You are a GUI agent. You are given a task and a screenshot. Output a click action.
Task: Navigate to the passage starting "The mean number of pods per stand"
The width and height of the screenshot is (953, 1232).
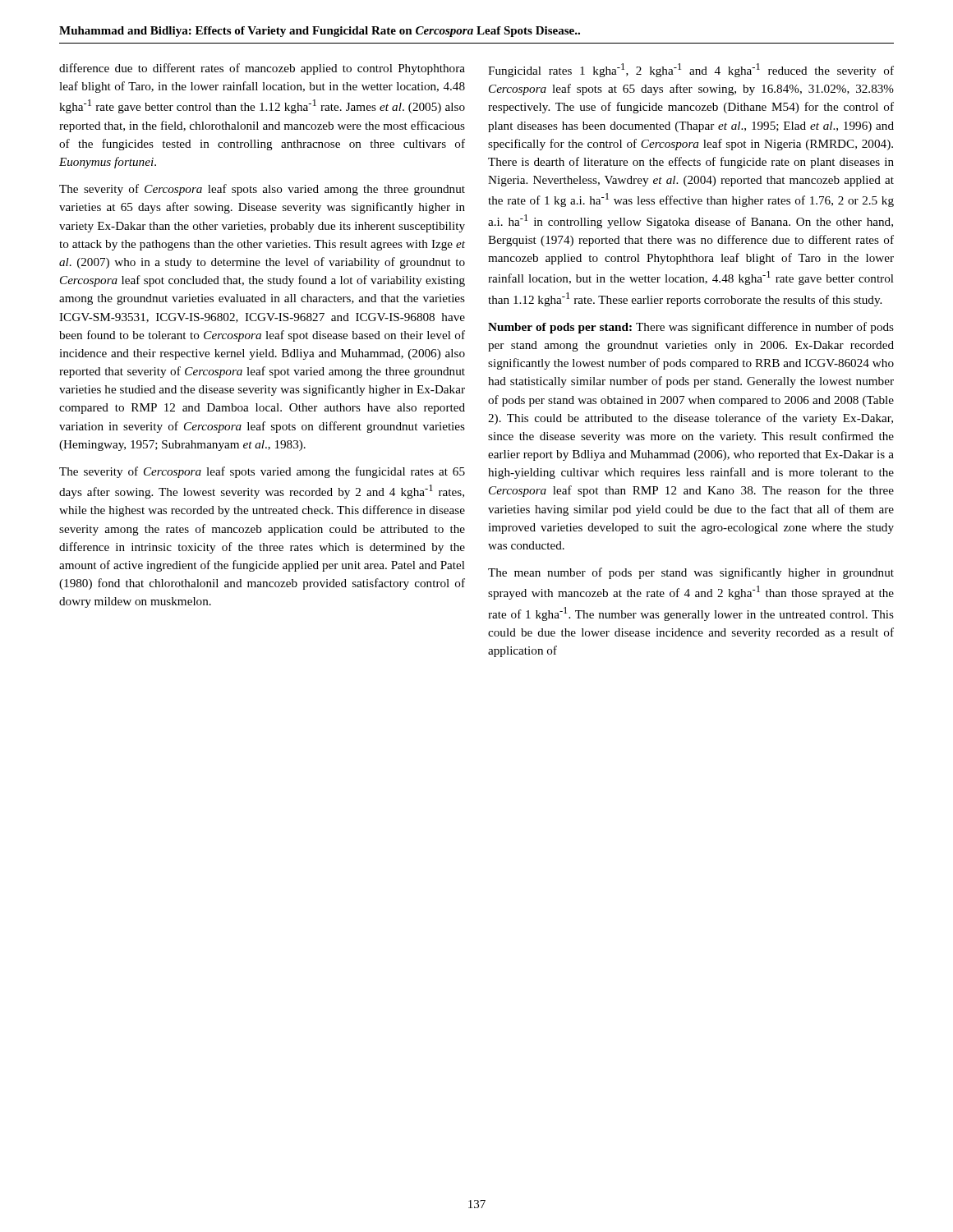691,612
